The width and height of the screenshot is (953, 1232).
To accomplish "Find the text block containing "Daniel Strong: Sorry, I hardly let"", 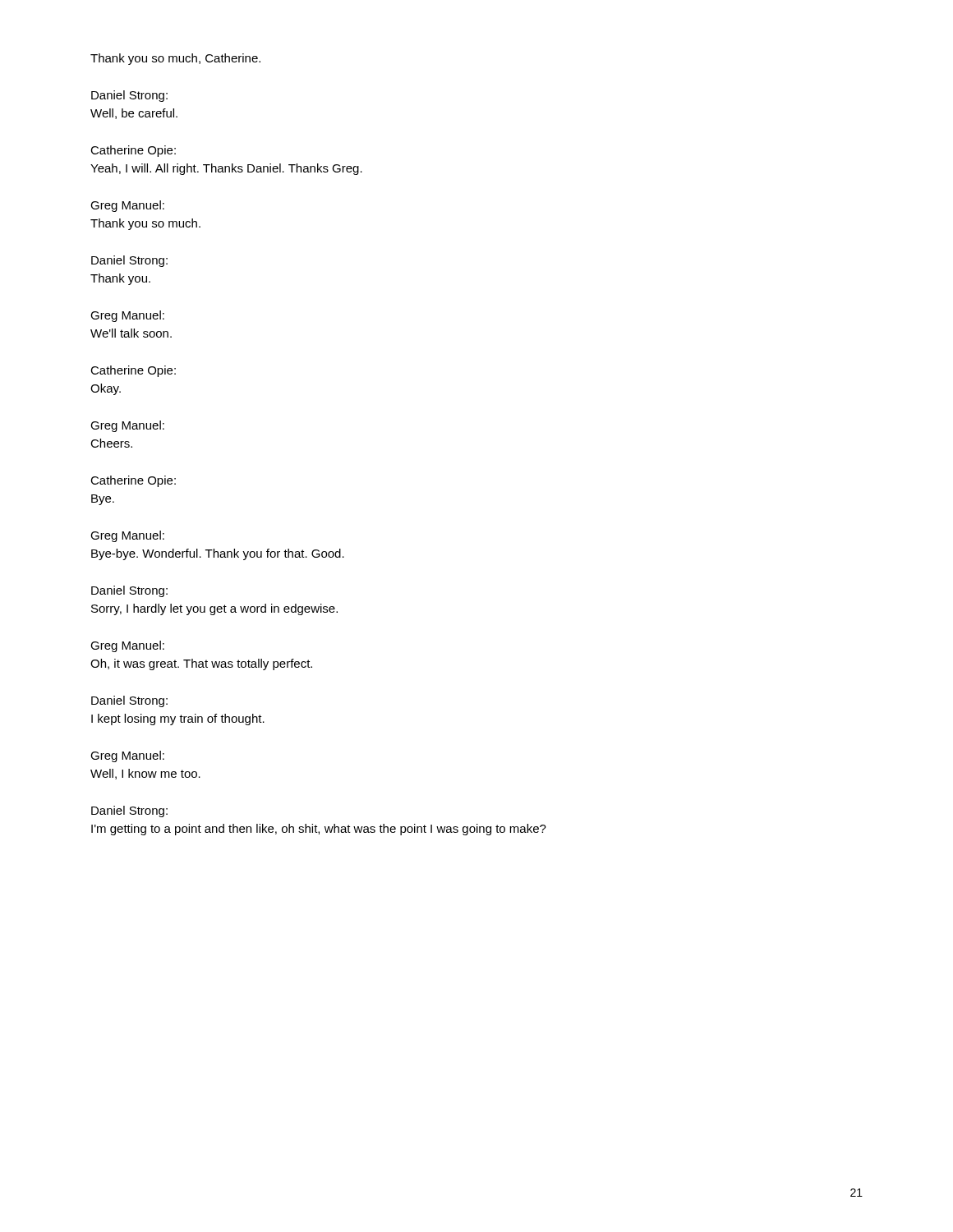I will click(x=129, y=591).
